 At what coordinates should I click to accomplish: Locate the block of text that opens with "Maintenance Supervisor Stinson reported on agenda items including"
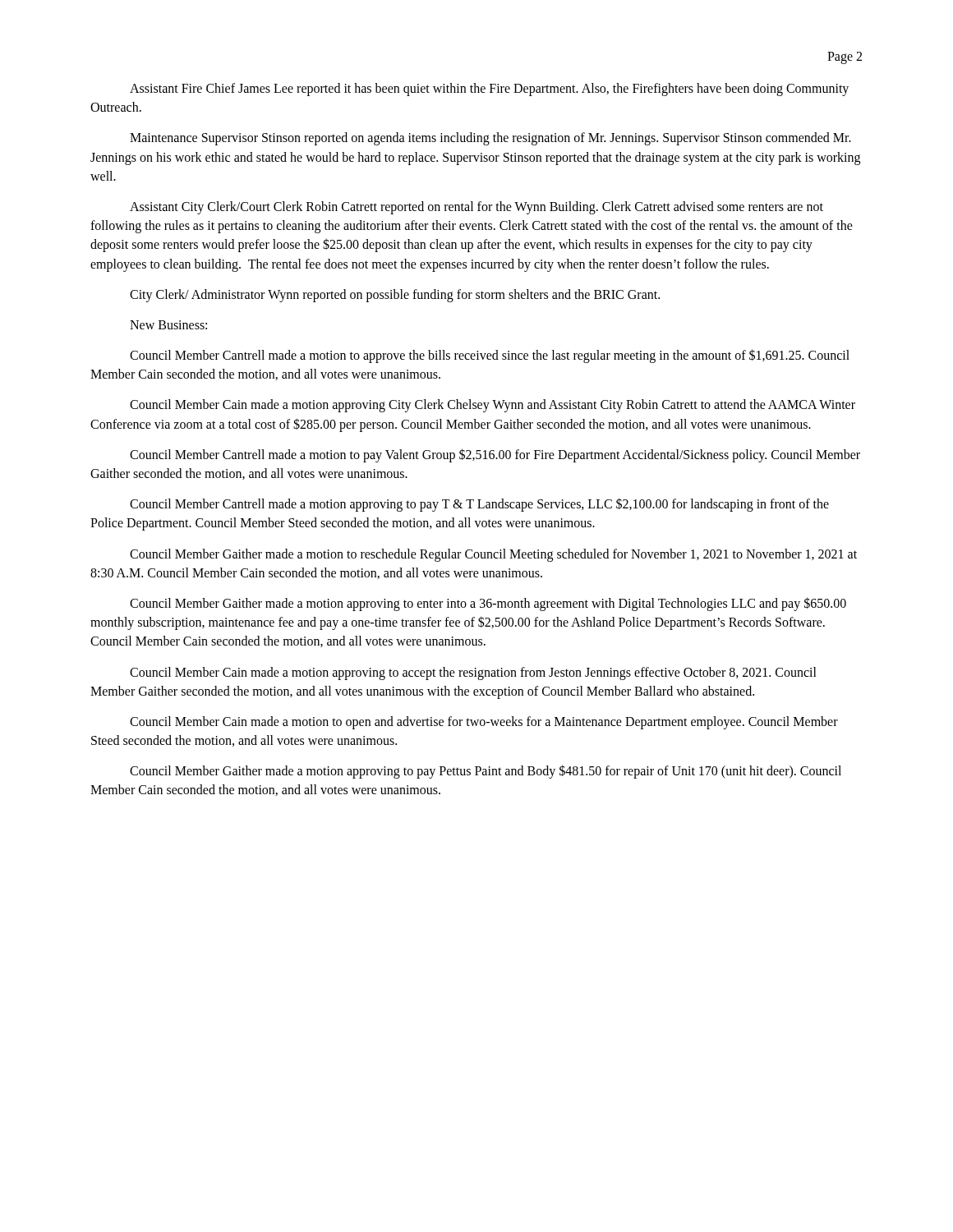click(x=476, y=157)
